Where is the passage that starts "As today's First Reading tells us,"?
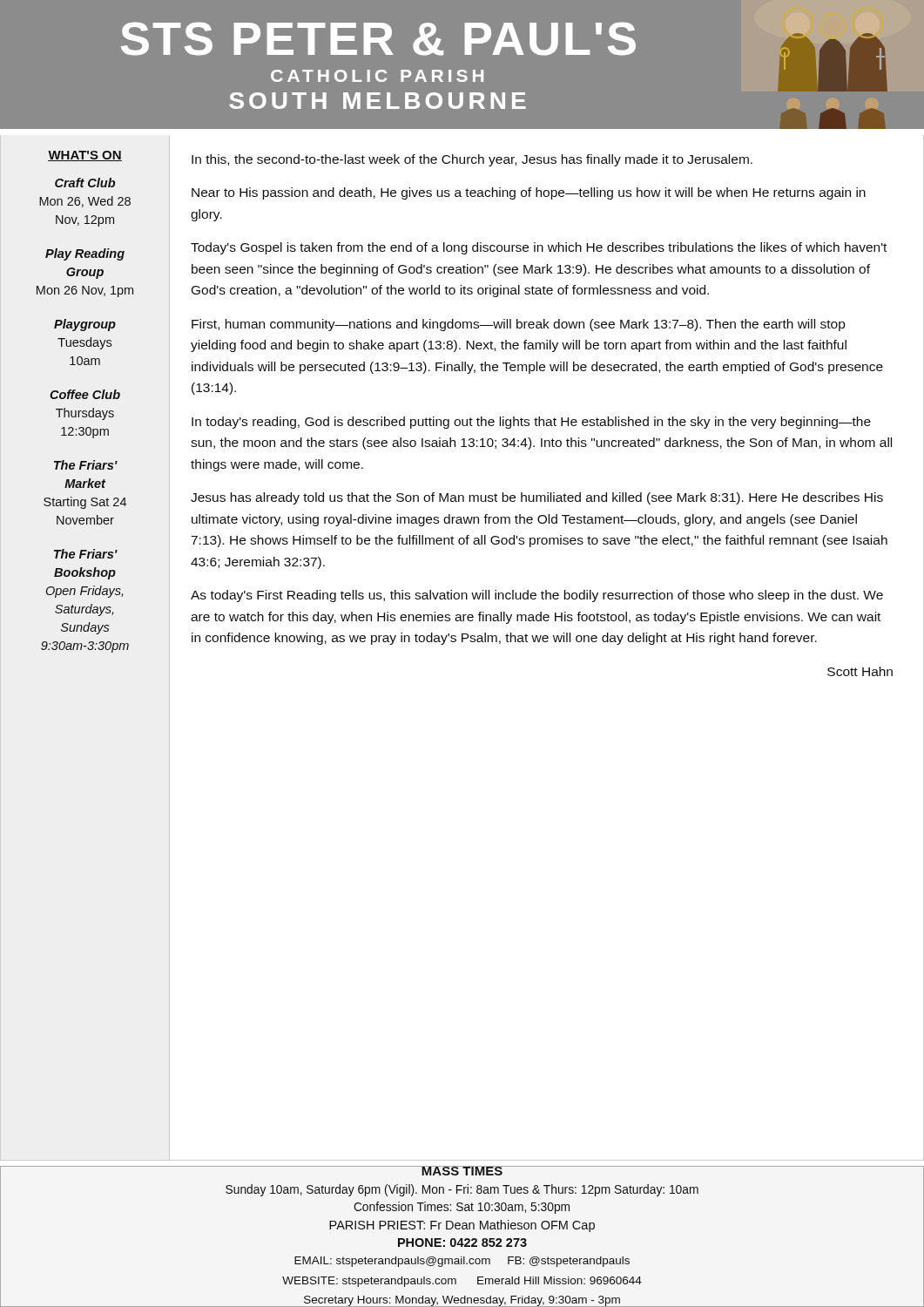The width and height of the screenshot is (924, 1307). click(537, 616)
